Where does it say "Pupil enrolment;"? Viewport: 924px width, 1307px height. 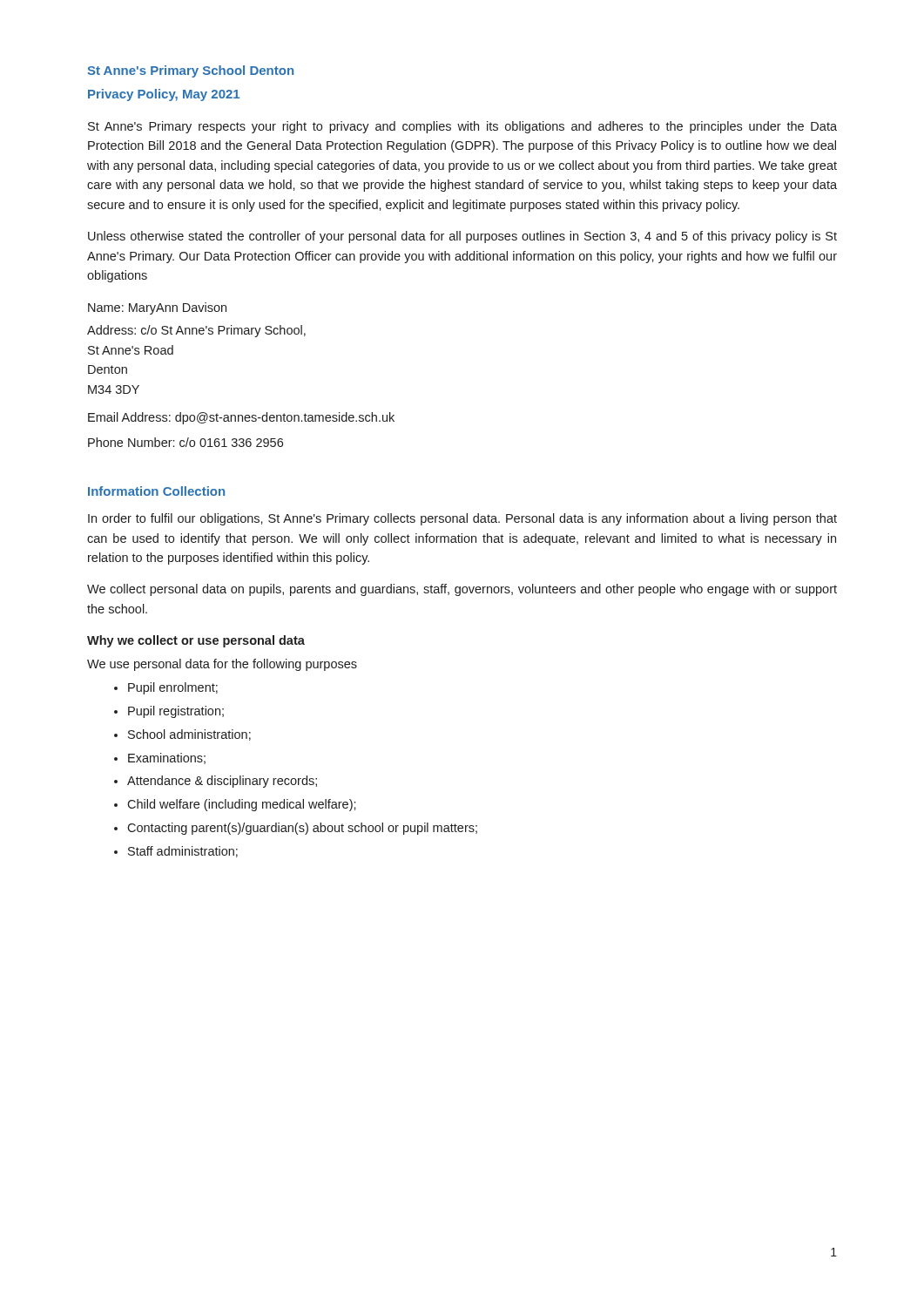click(x=173, y=688)
